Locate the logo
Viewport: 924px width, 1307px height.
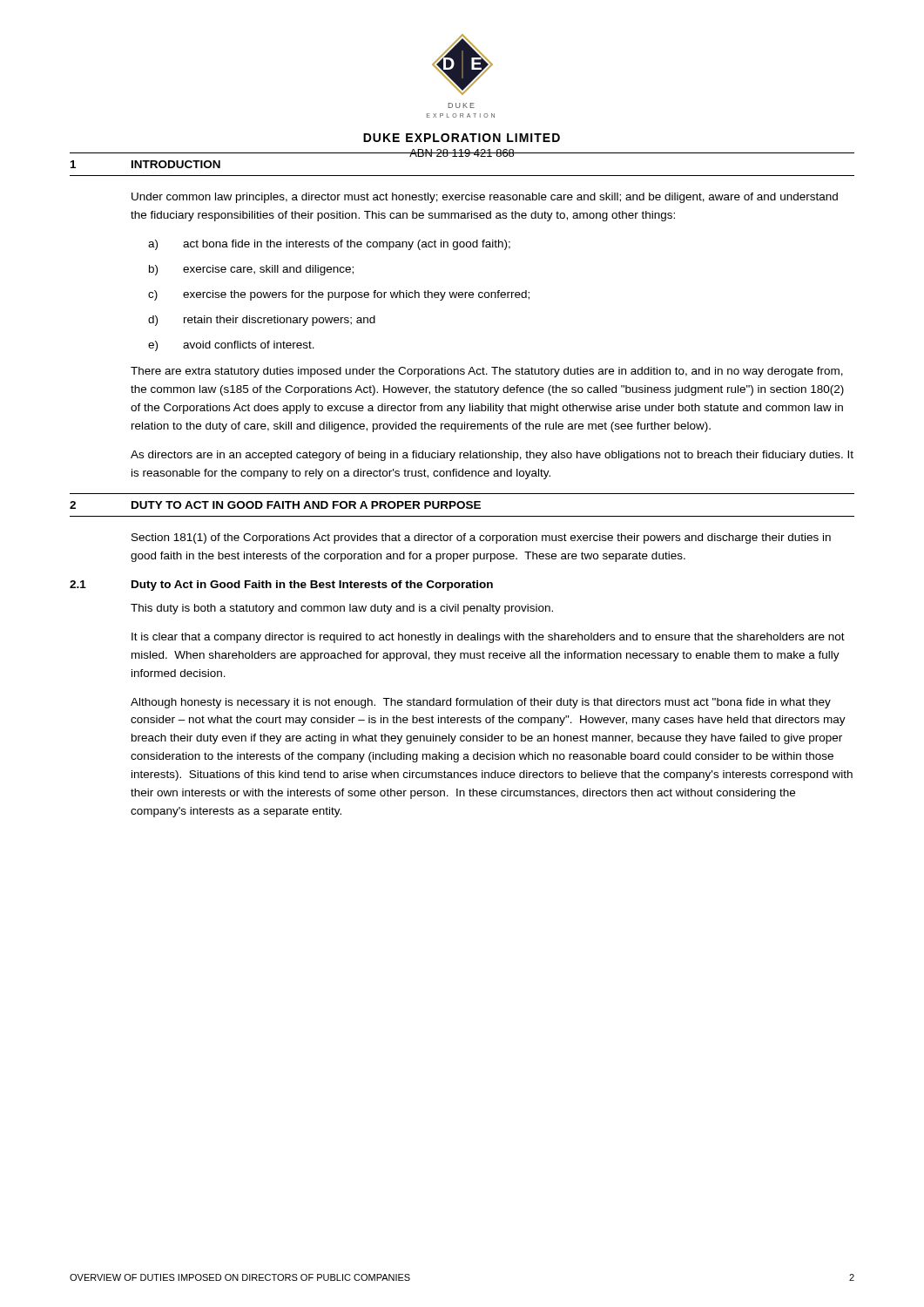(462, 76)
